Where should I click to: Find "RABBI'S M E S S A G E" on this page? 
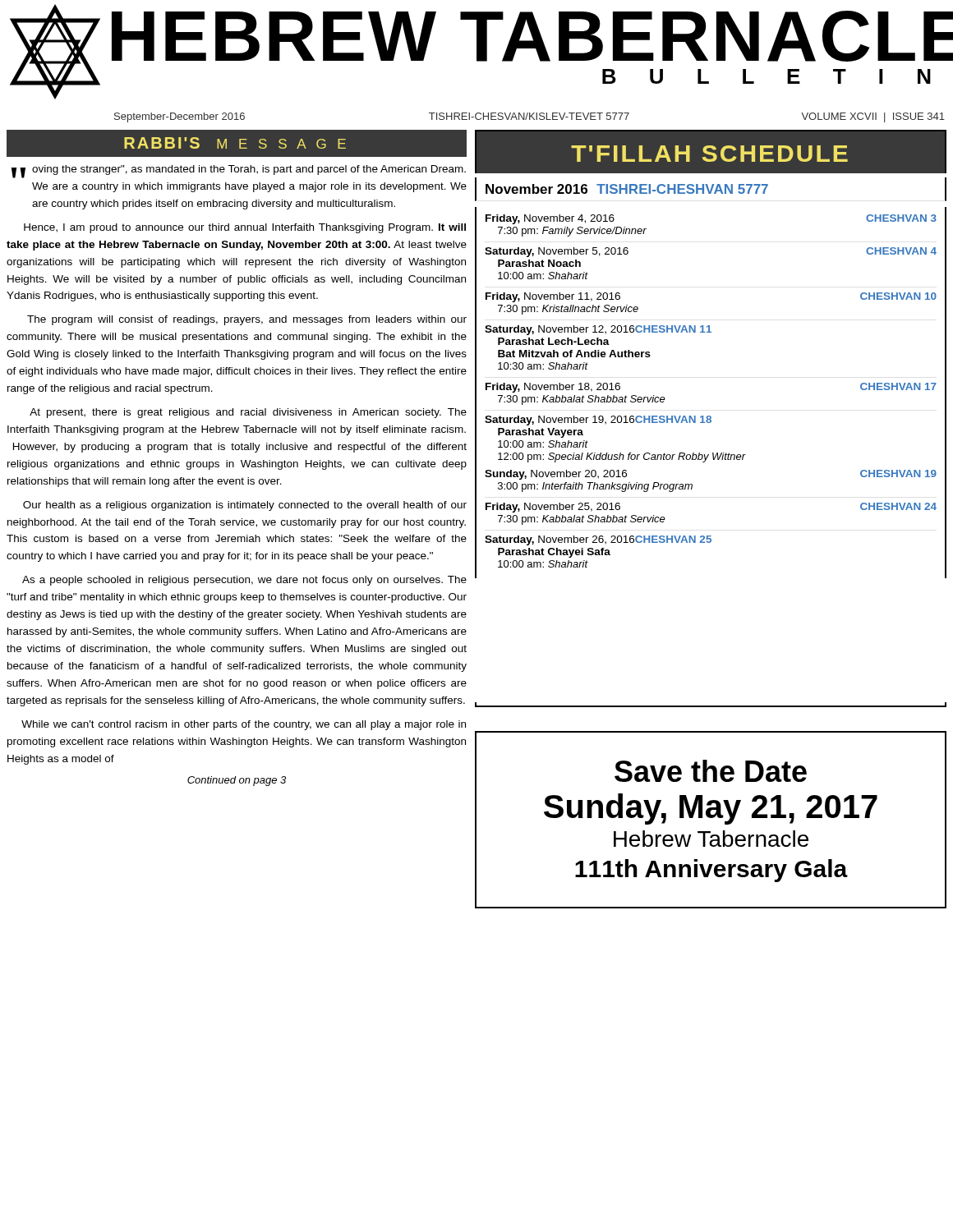point(237,143)
